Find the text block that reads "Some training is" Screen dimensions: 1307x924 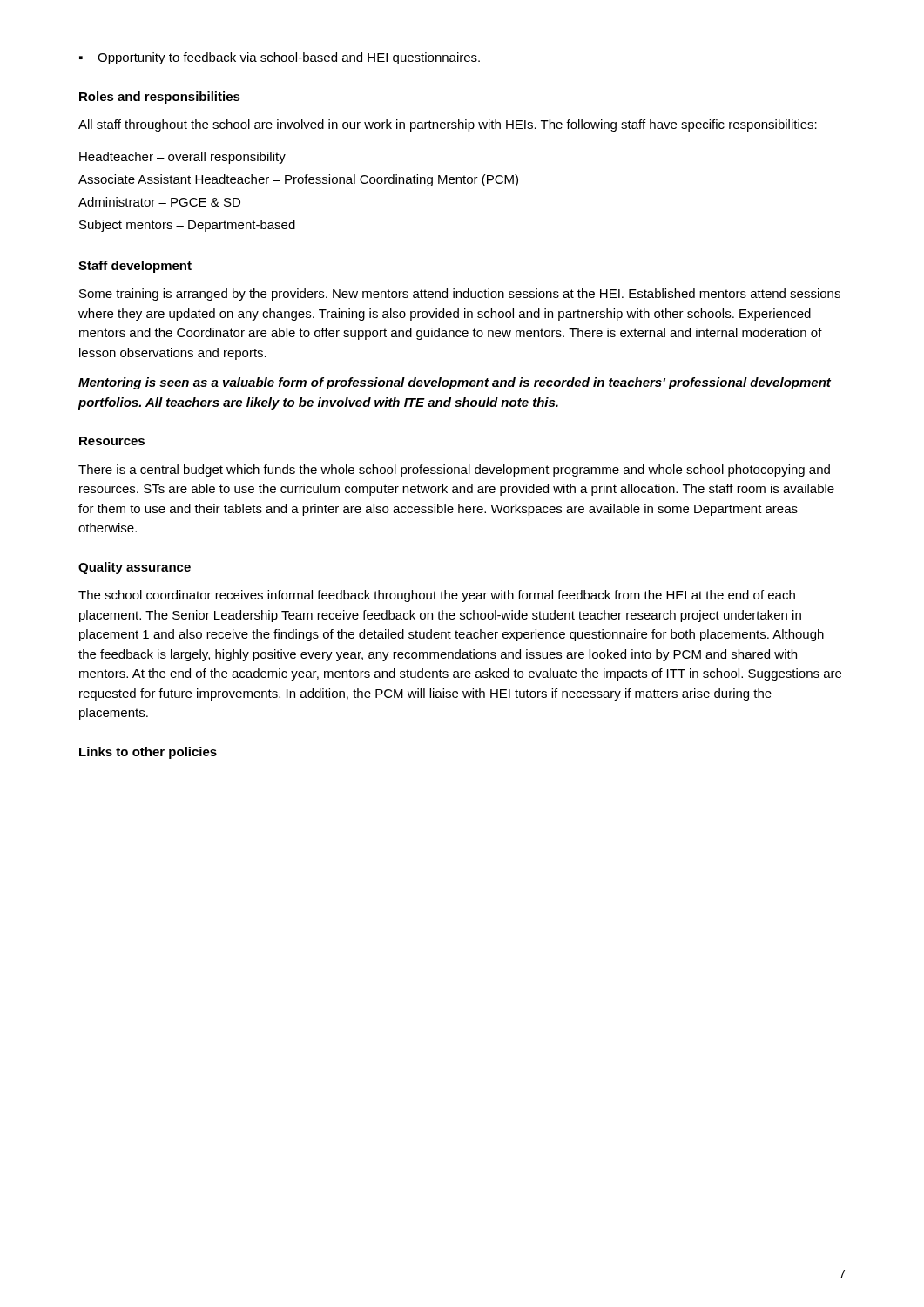pos(460,323)
